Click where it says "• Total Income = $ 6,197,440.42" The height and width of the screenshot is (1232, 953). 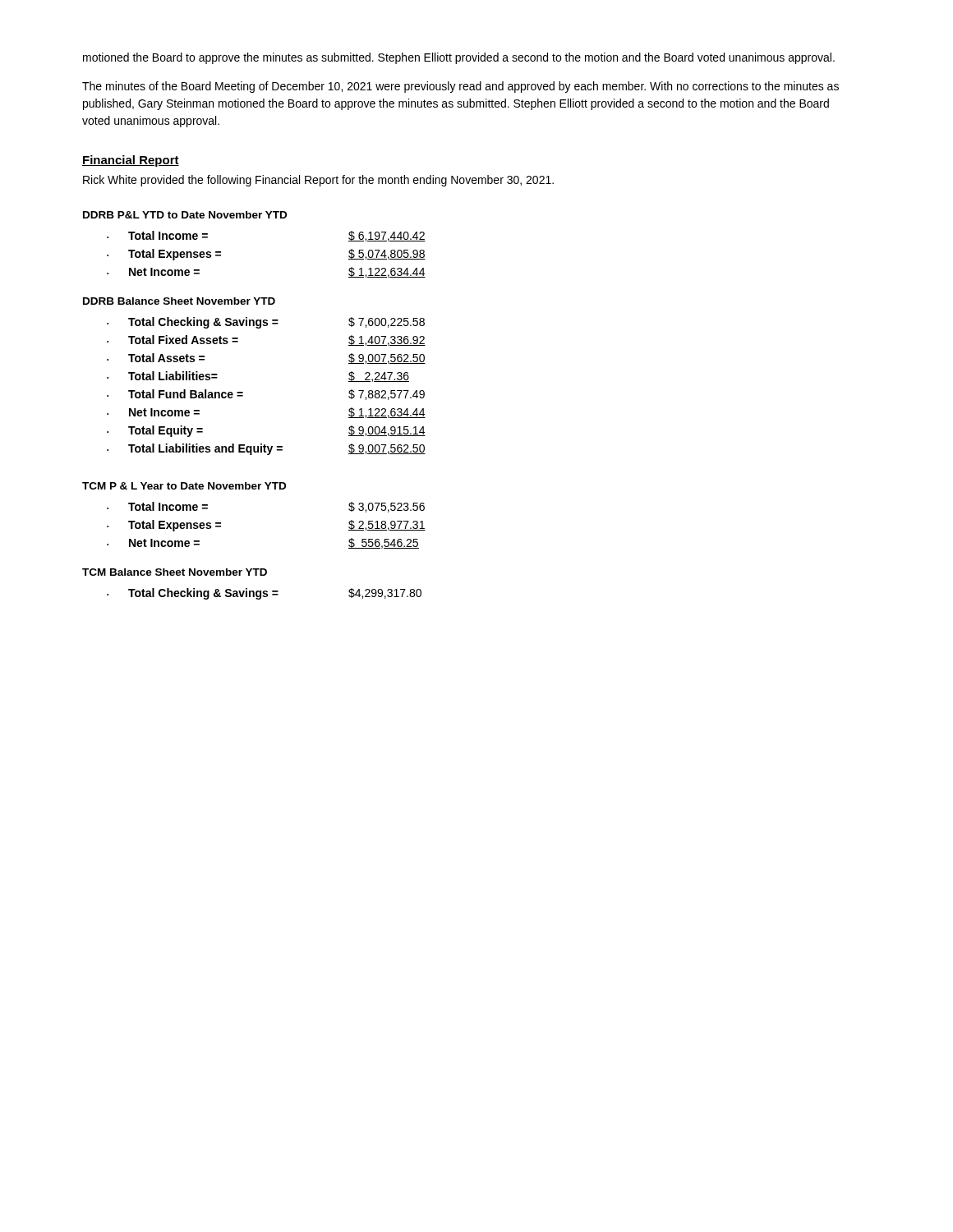point(164,235)
